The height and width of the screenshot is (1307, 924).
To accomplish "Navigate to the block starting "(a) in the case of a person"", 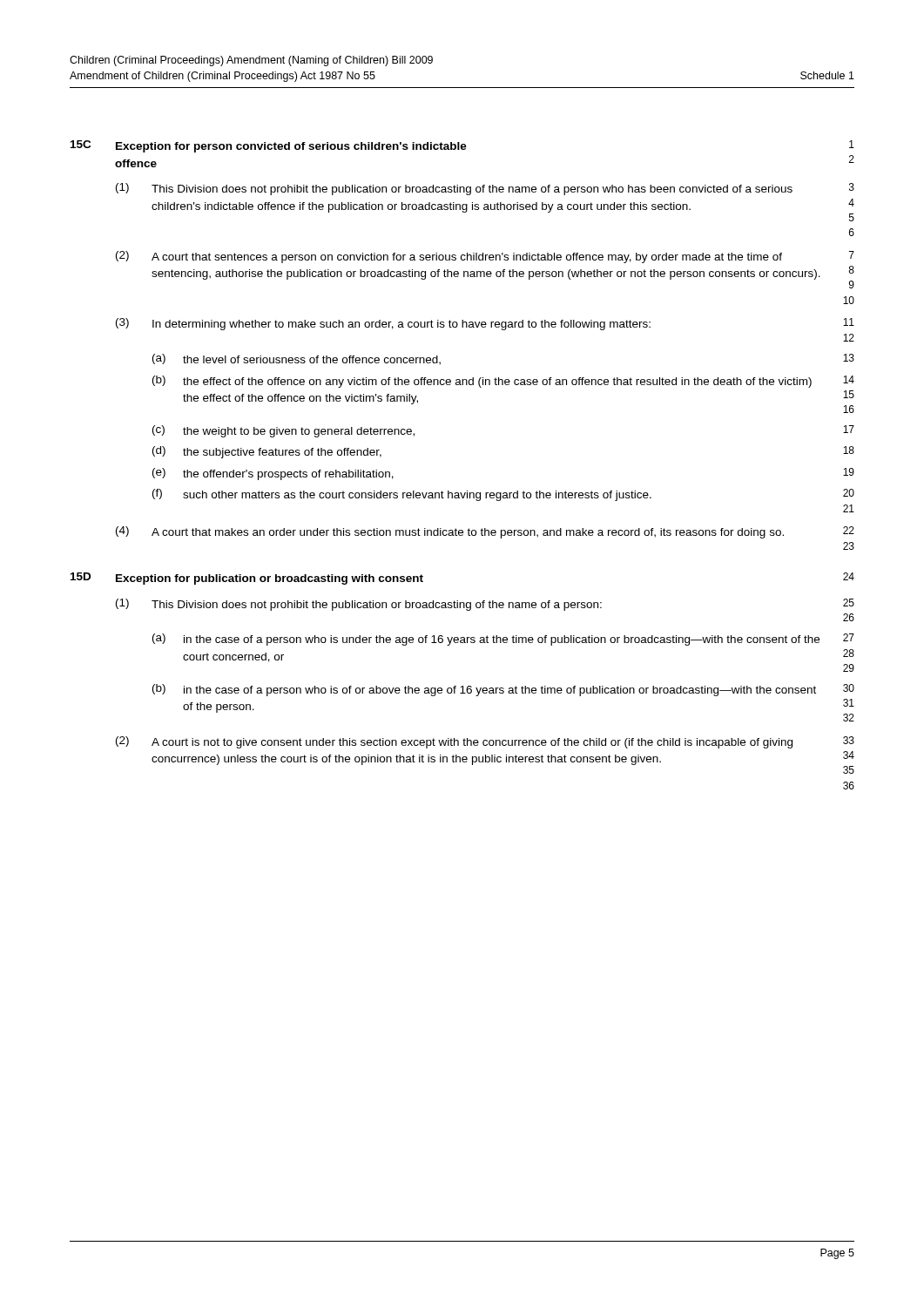I will (x=462, y=654).
